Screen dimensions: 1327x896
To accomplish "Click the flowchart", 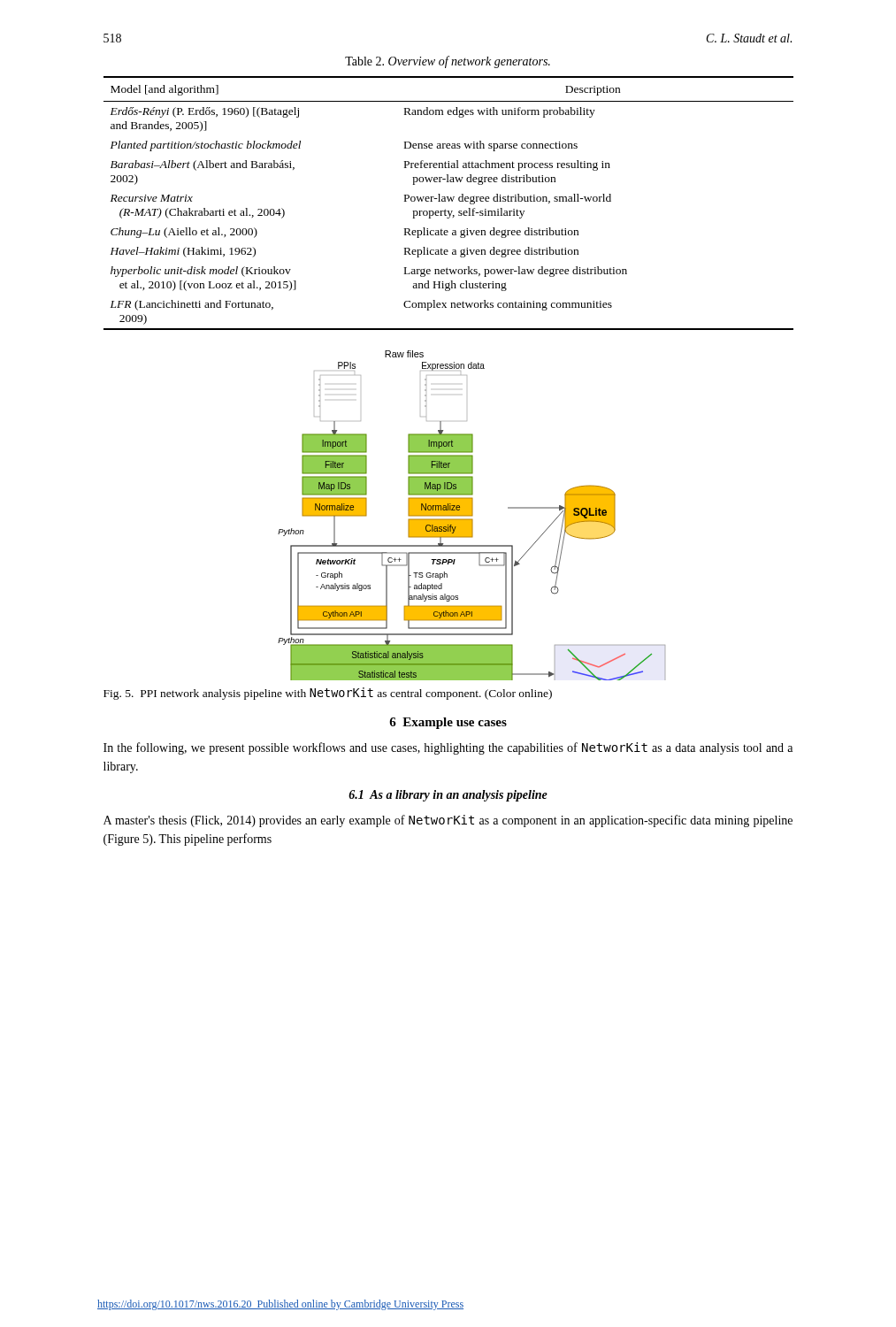I will 448,512.
